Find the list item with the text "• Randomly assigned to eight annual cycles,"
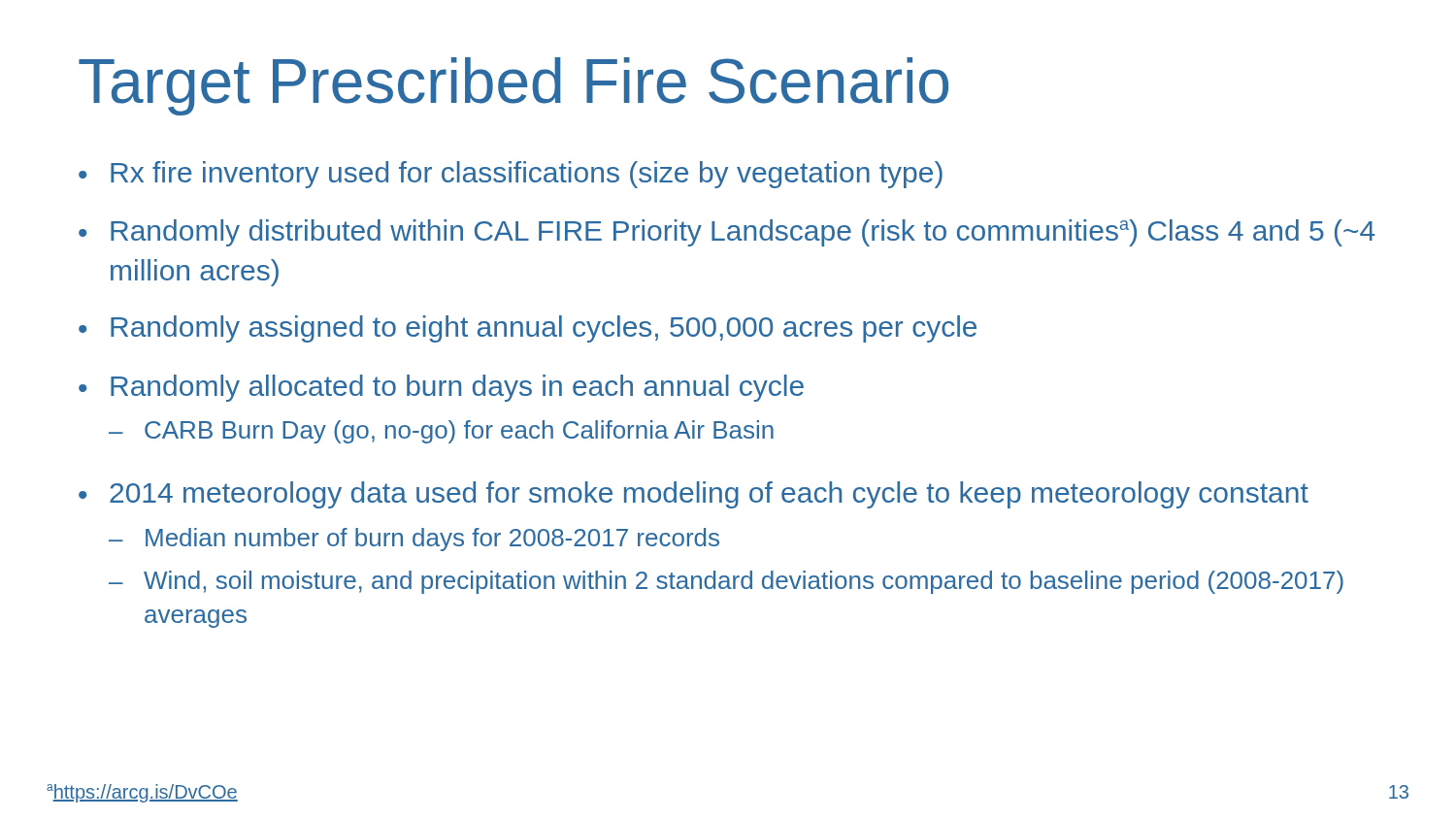Screen dimensions: 819x1456 click(x=728, y=328)
